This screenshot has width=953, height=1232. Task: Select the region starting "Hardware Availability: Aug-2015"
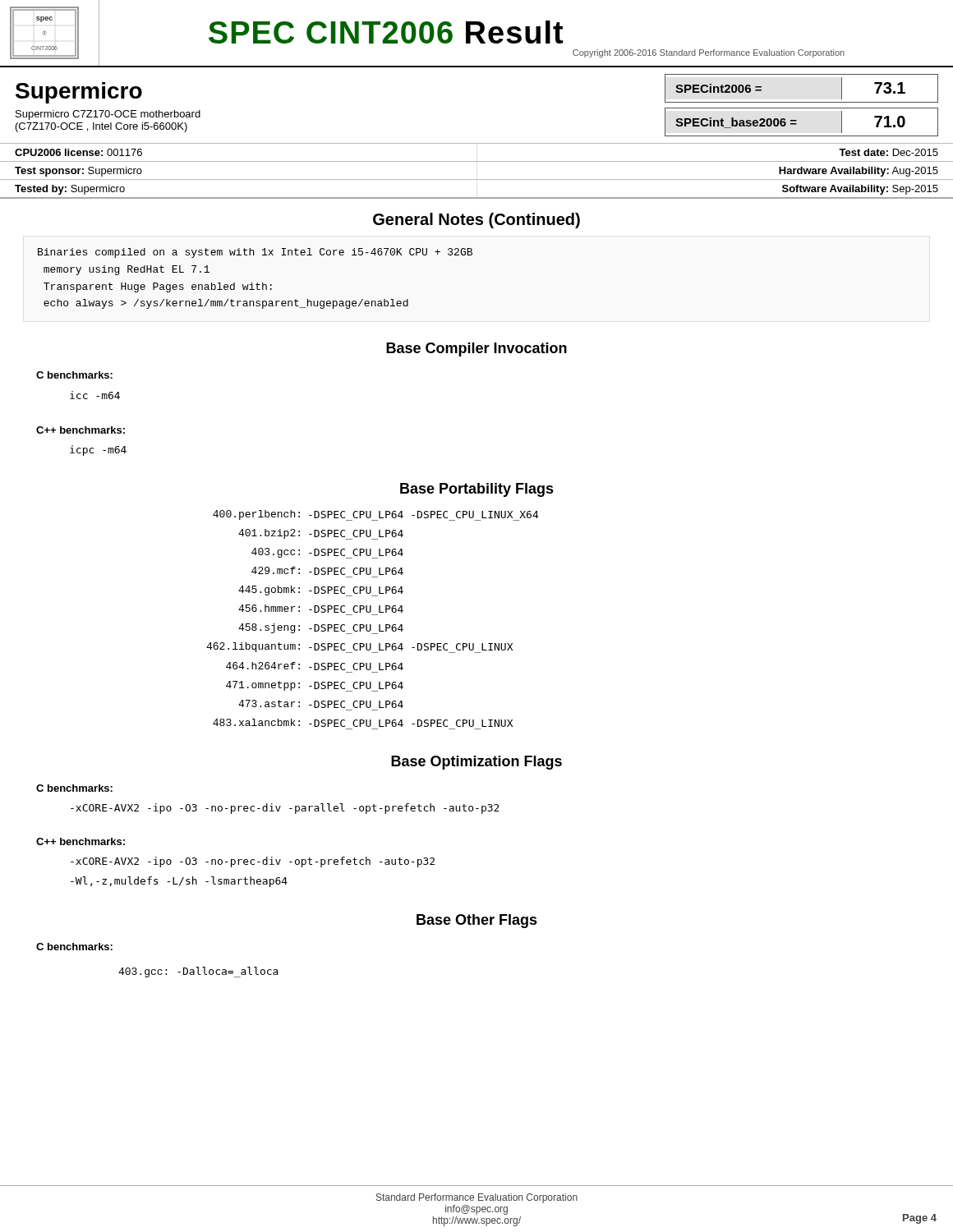click(858, 170)
